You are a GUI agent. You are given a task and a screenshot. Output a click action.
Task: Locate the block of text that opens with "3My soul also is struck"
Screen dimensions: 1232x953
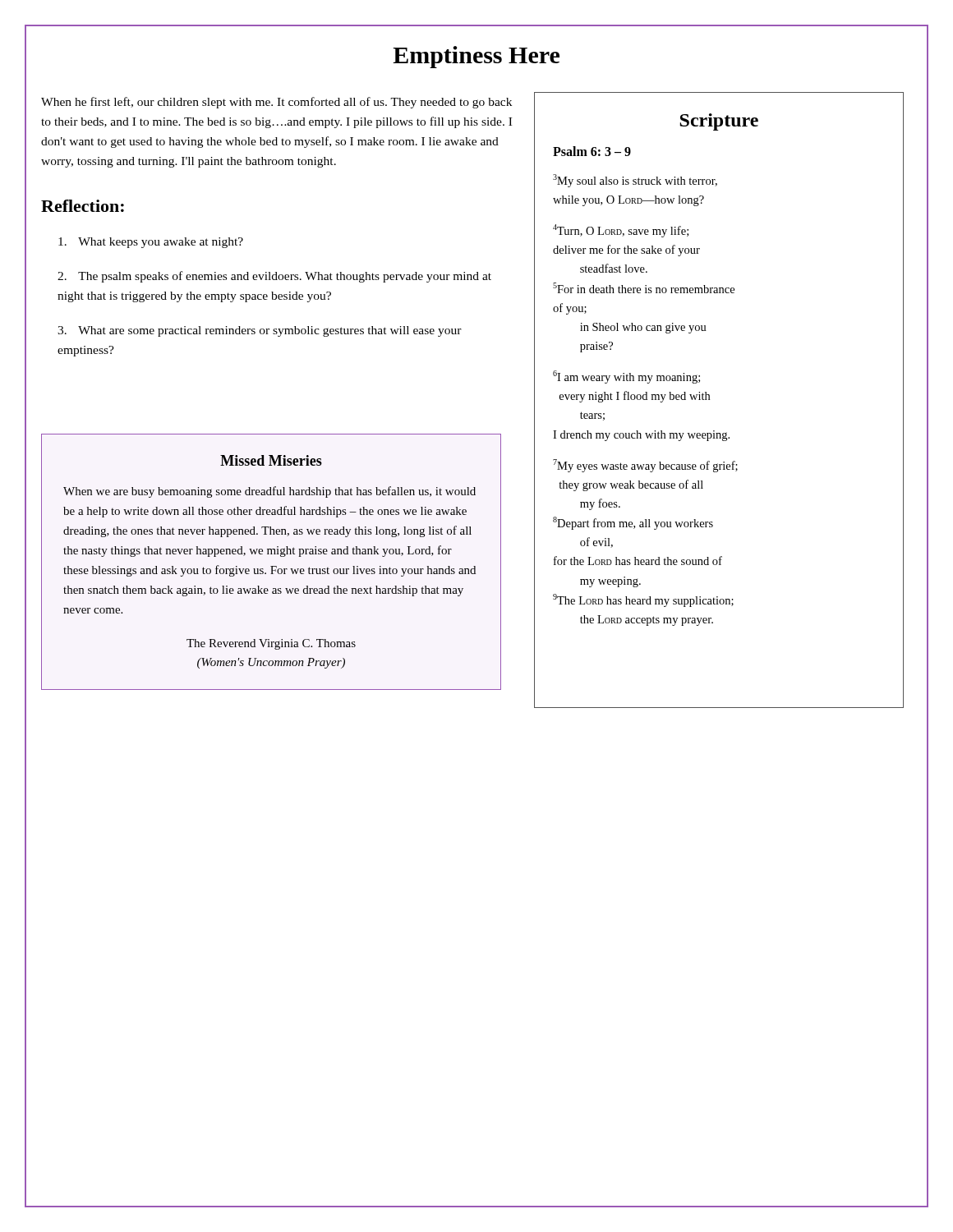(635, 189)
